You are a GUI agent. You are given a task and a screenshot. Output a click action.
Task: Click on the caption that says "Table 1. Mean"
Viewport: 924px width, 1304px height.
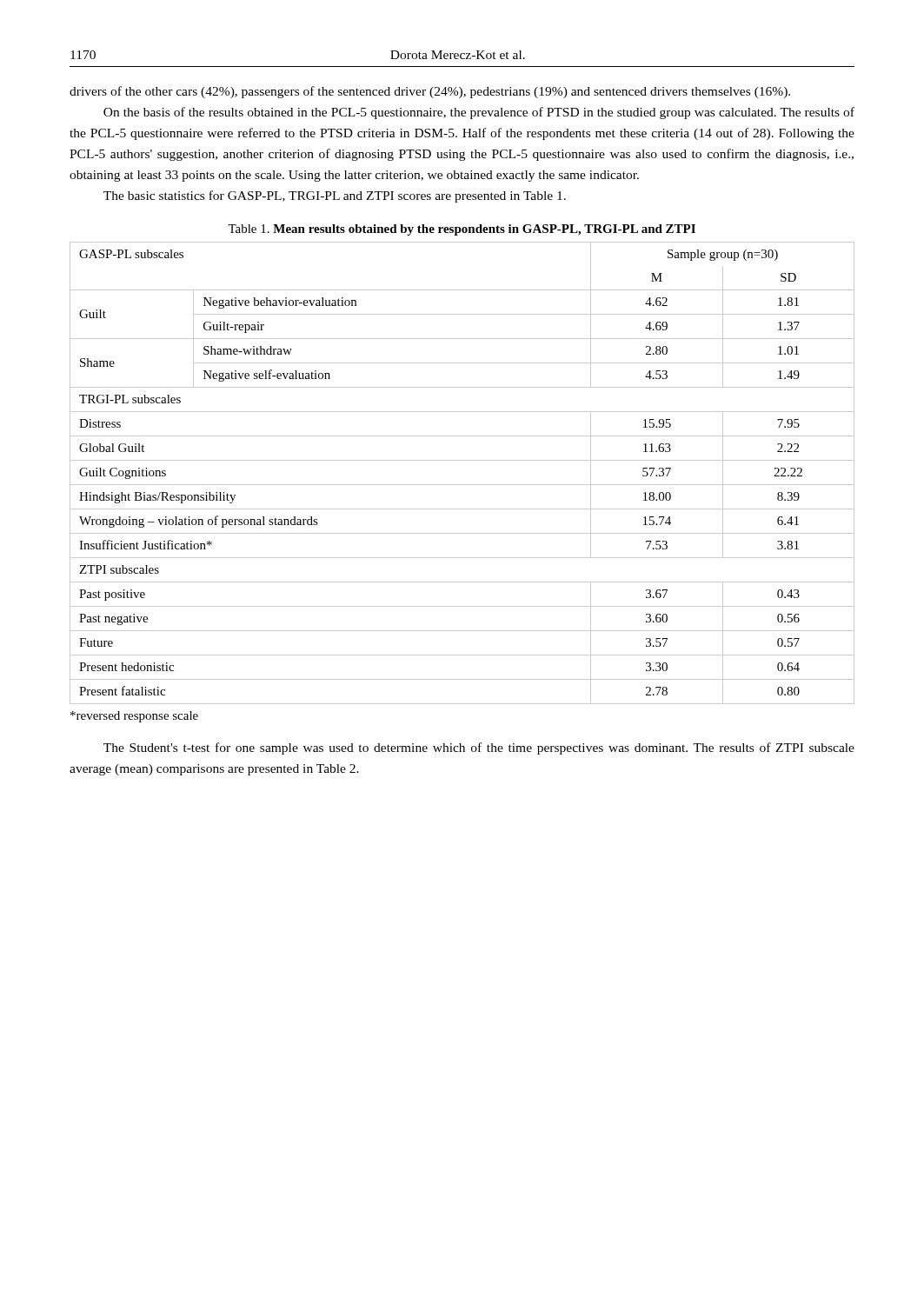point(462,229)
